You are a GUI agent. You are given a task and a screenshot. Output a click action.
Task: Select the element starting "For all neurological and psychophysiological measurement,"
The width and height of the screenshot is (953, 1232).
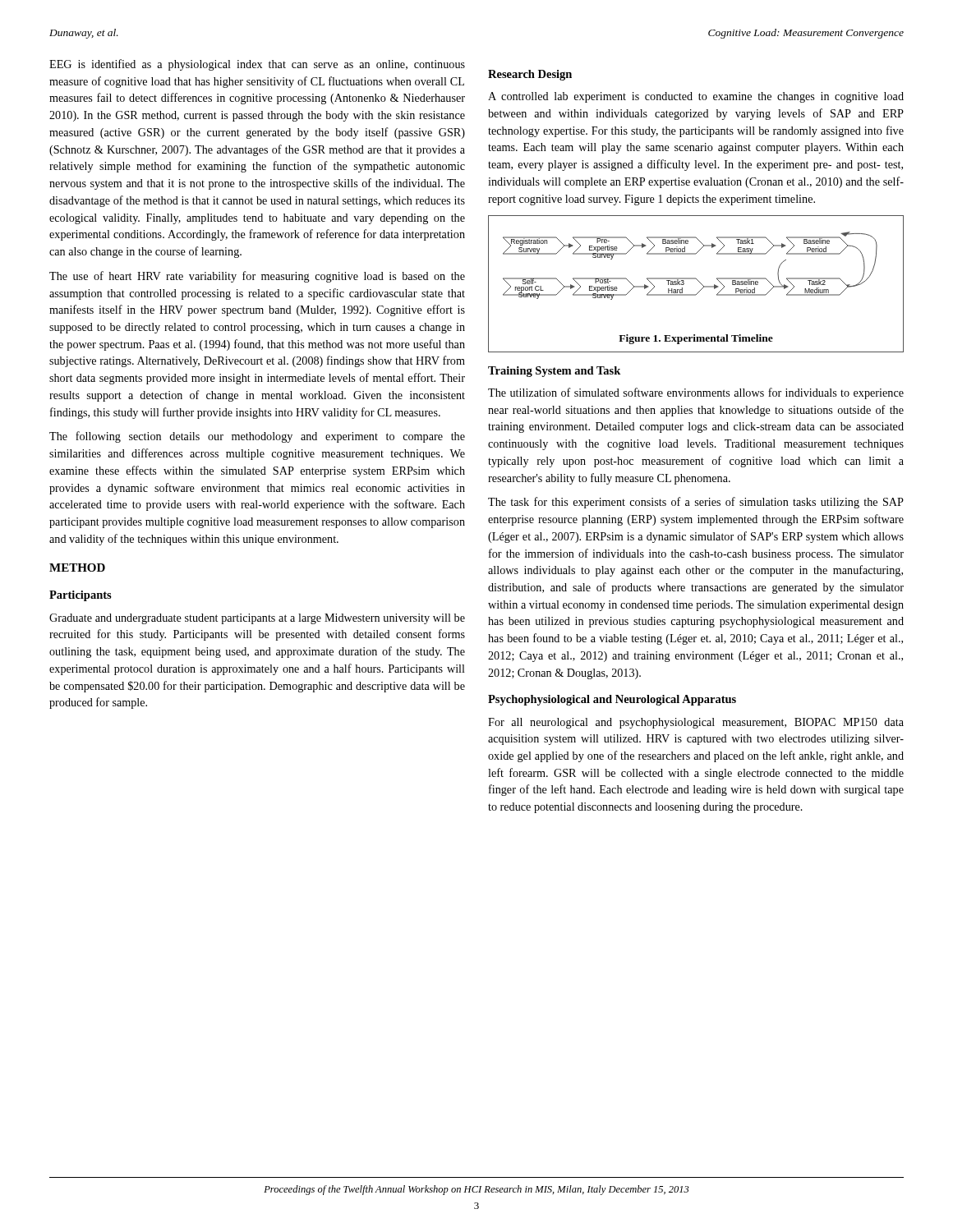[696, 764]
